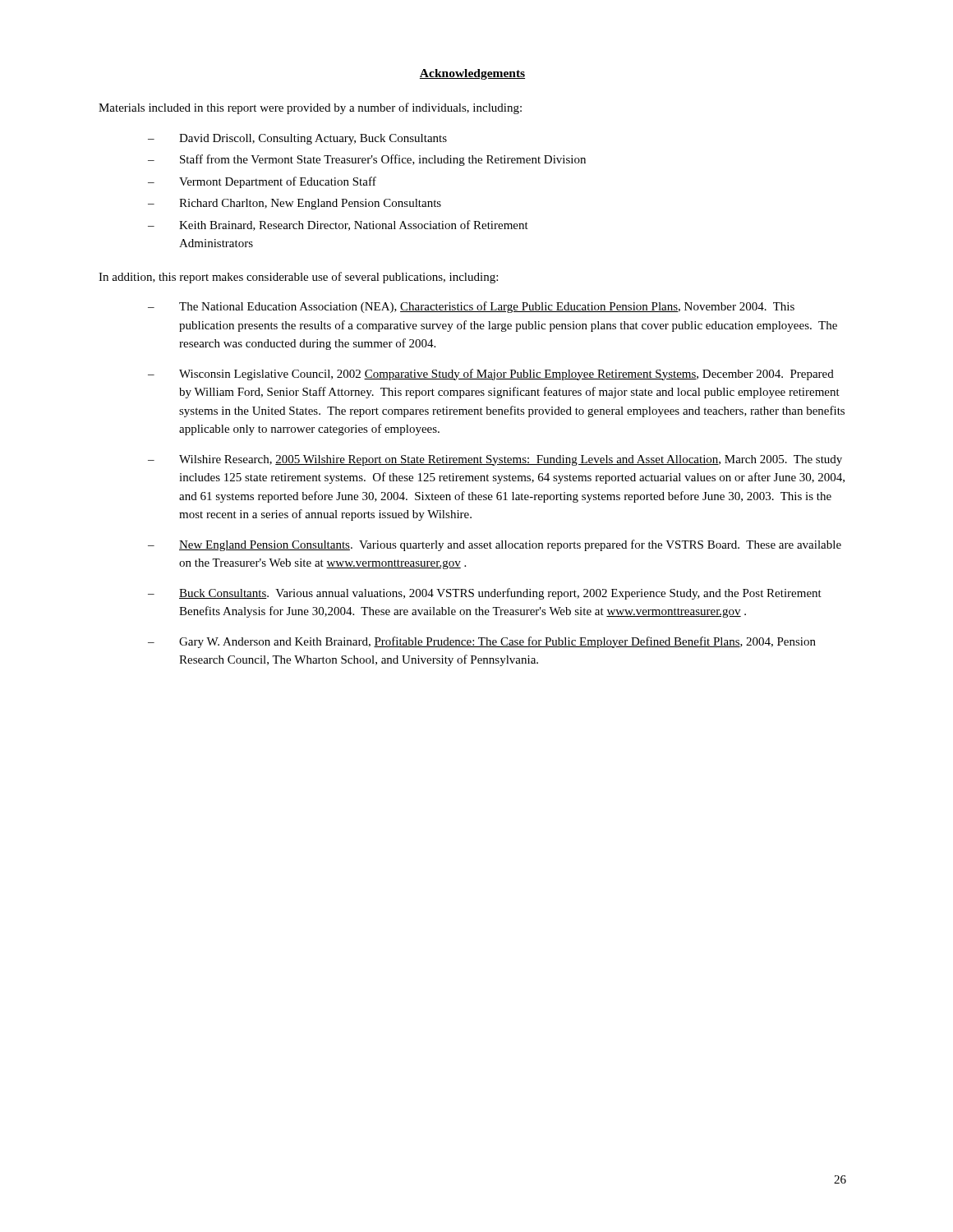Find the block on this page that starts "– Keith Brainard, Research Director, National"

pos(497,234)
